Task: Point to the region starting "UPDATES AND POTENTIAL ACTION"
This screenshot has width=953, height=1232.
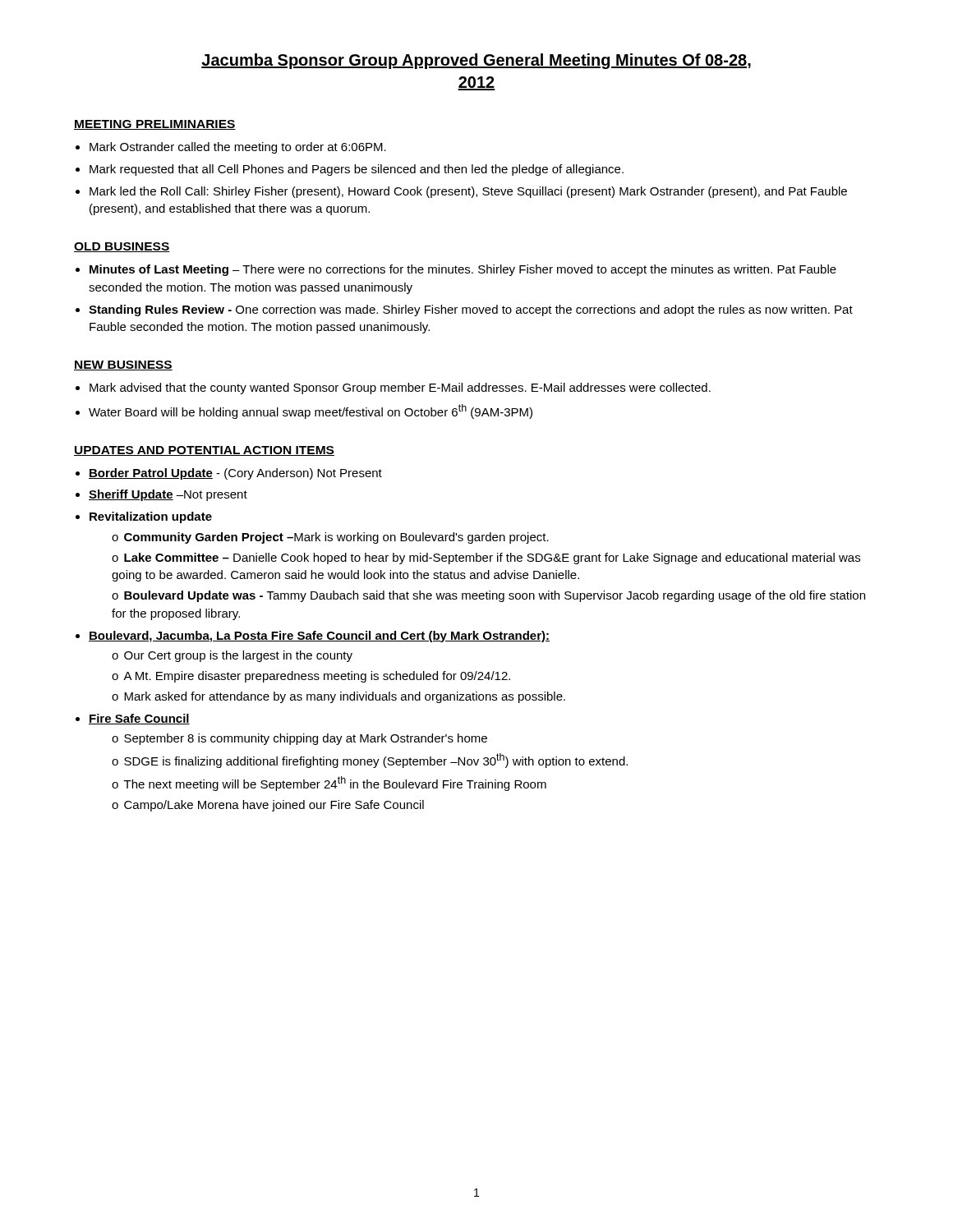Action: pos(204,449)
